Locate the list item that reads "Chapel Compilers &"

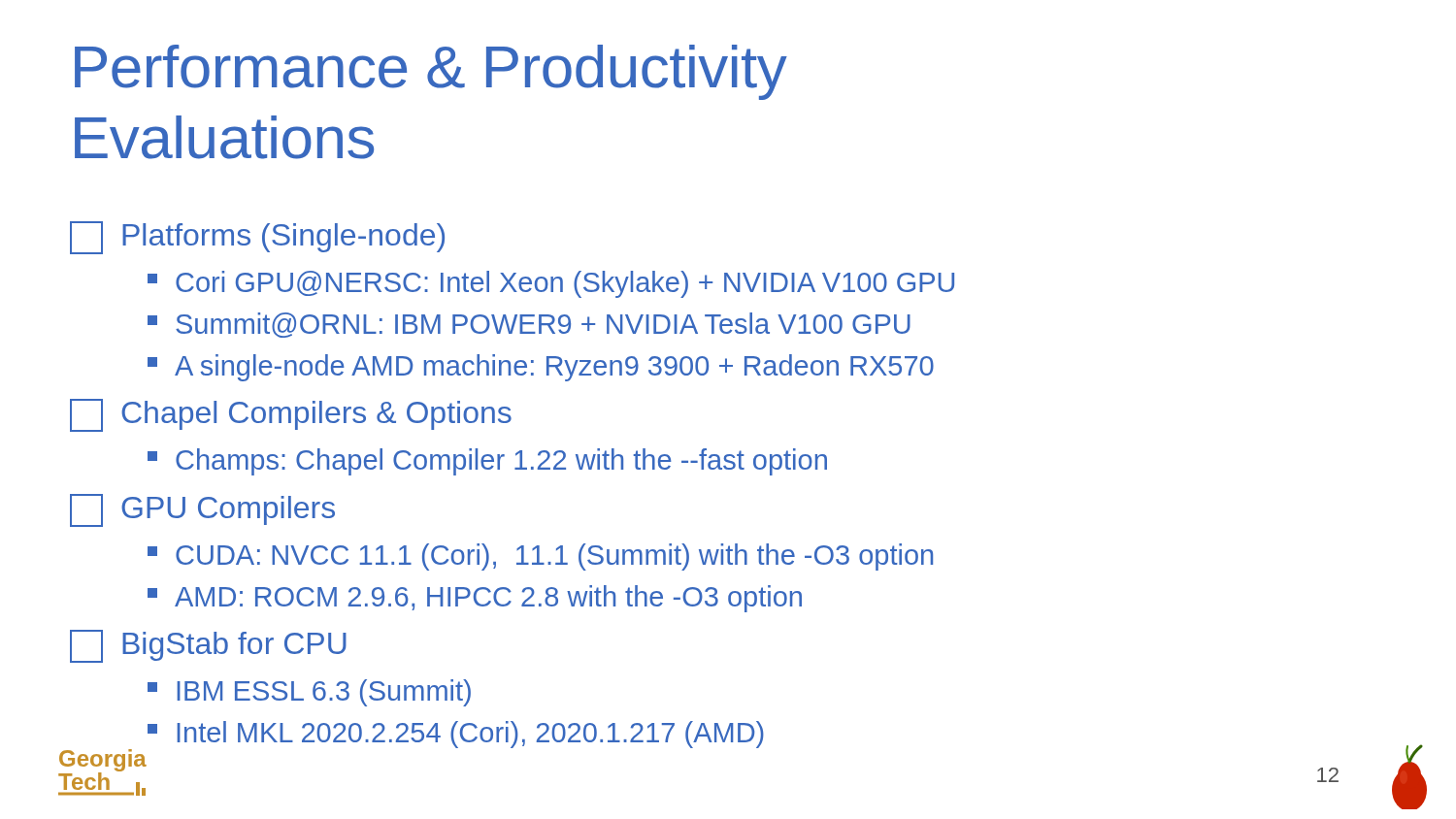tap(291, 413)
